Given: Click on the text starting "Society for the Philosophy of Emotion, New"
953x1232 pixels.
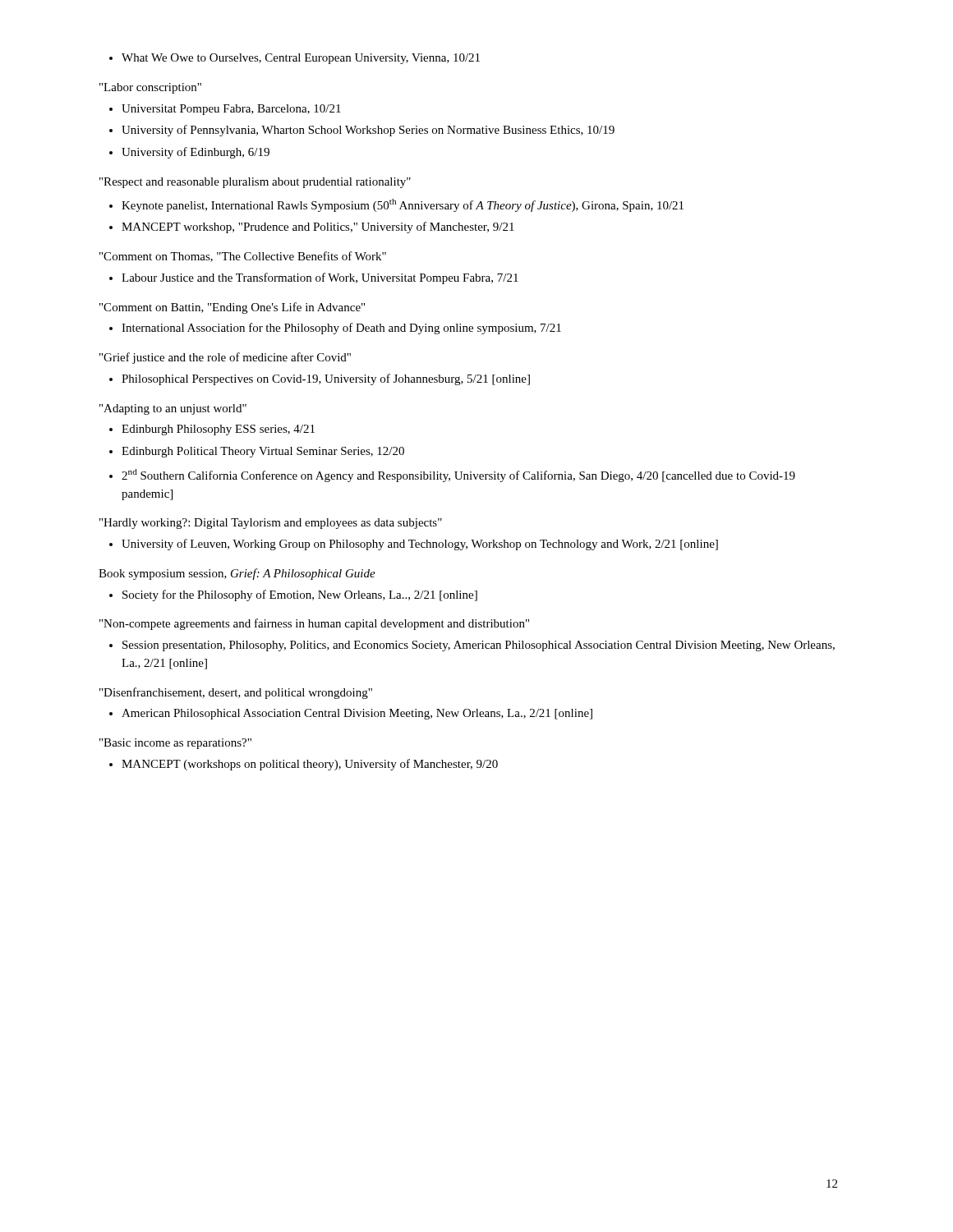Looking at the screenshot, I should pyautogui.click(x=468, y=595).
